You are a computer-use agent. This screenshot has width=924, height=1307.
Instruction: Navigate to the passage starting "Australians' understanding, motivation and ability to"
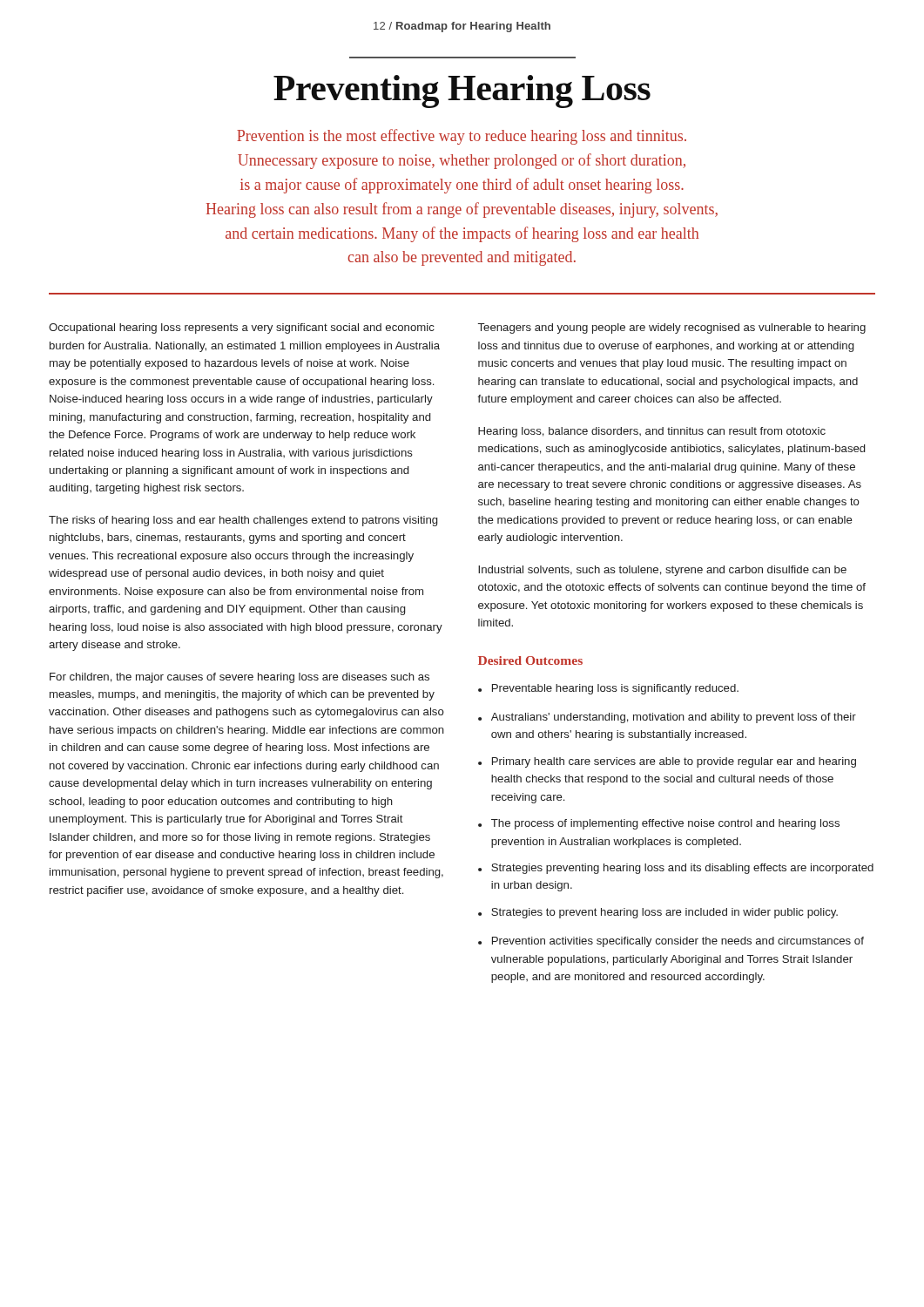[x=673, y=725]
